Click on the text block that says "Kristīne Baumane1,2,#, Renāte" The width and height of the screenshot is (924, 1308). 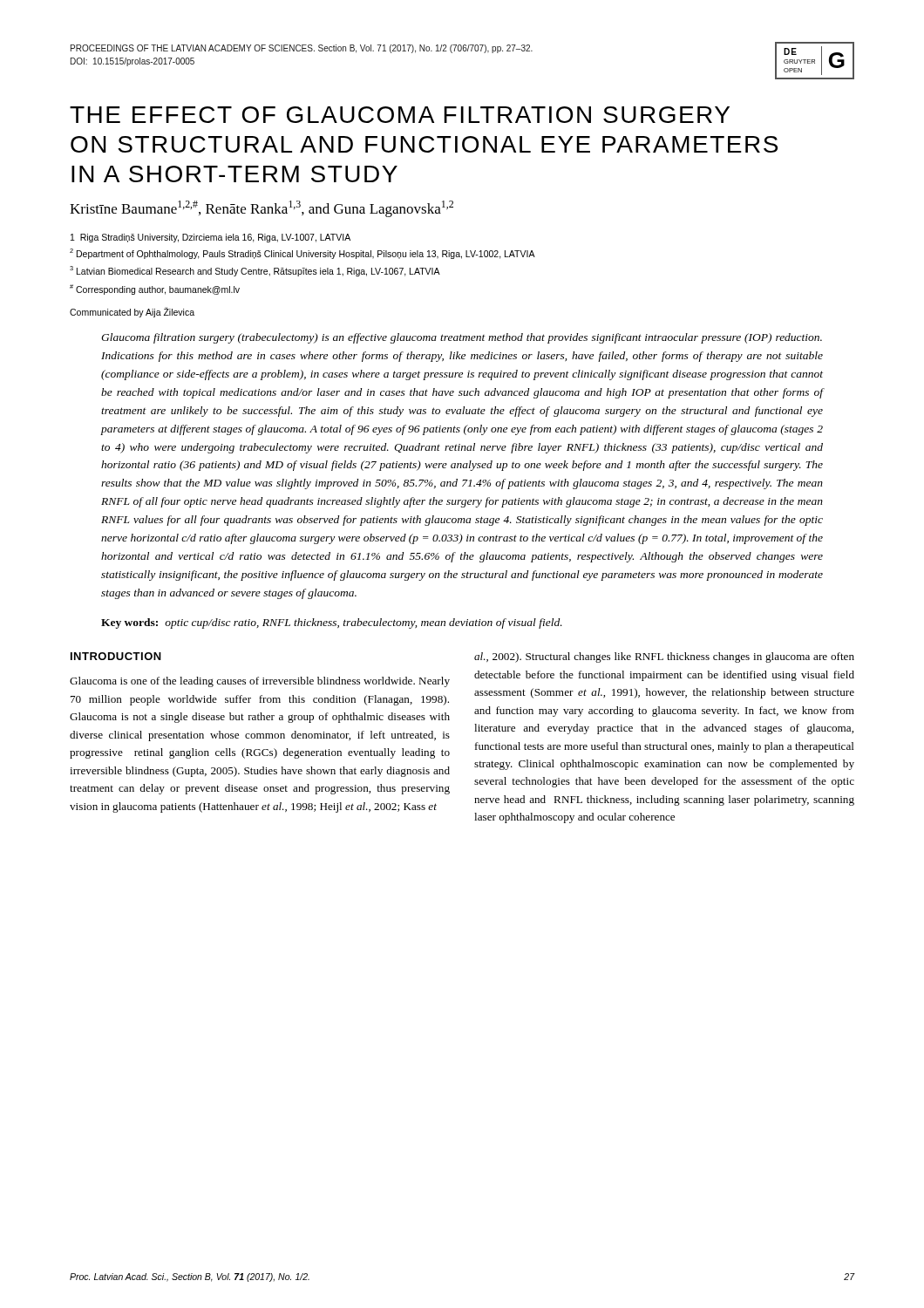[x=262, y=207]
